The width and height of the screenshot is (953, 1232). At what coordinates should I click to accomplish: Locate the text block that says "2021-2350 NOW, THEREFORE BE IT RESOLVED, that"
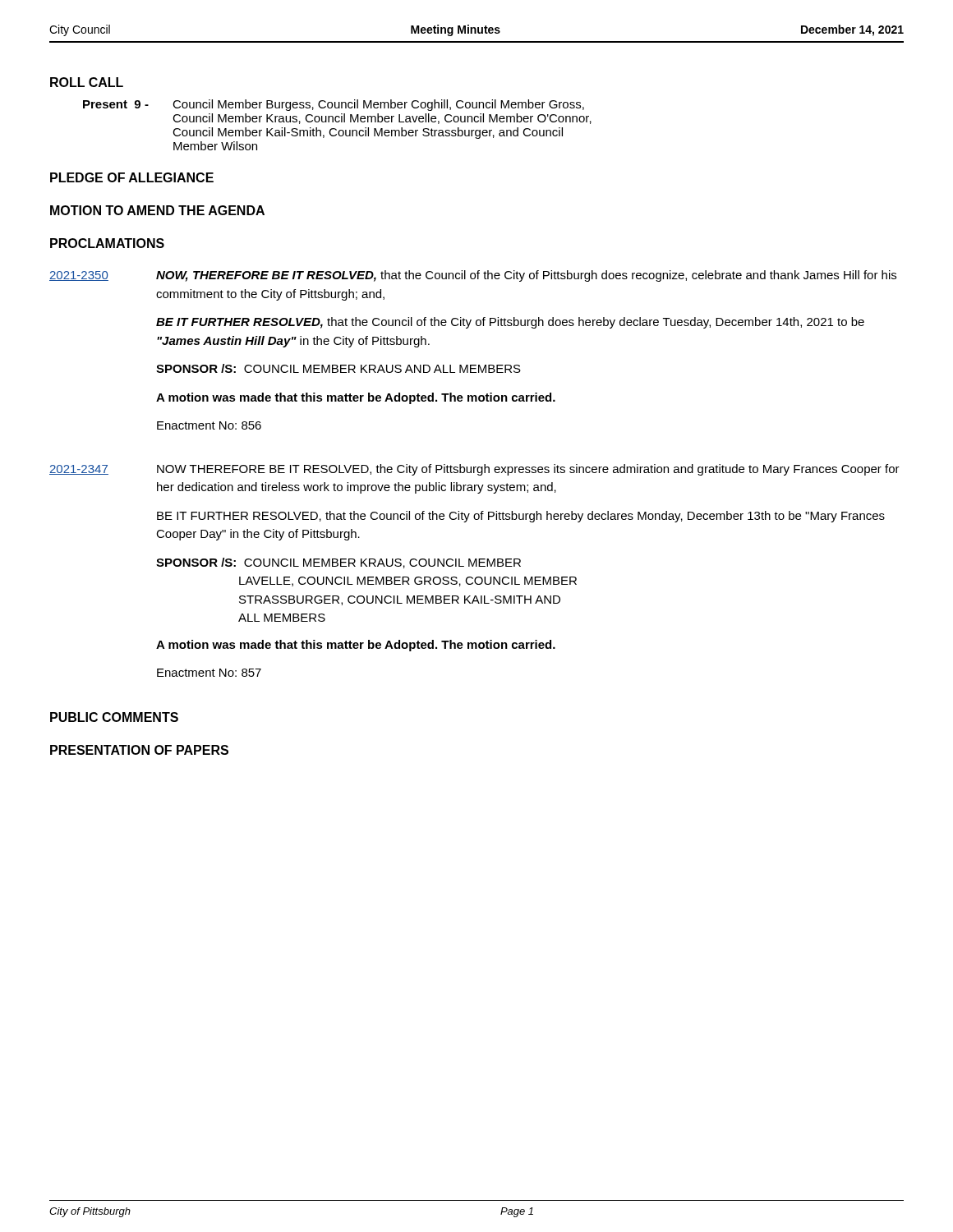point(476,355)
